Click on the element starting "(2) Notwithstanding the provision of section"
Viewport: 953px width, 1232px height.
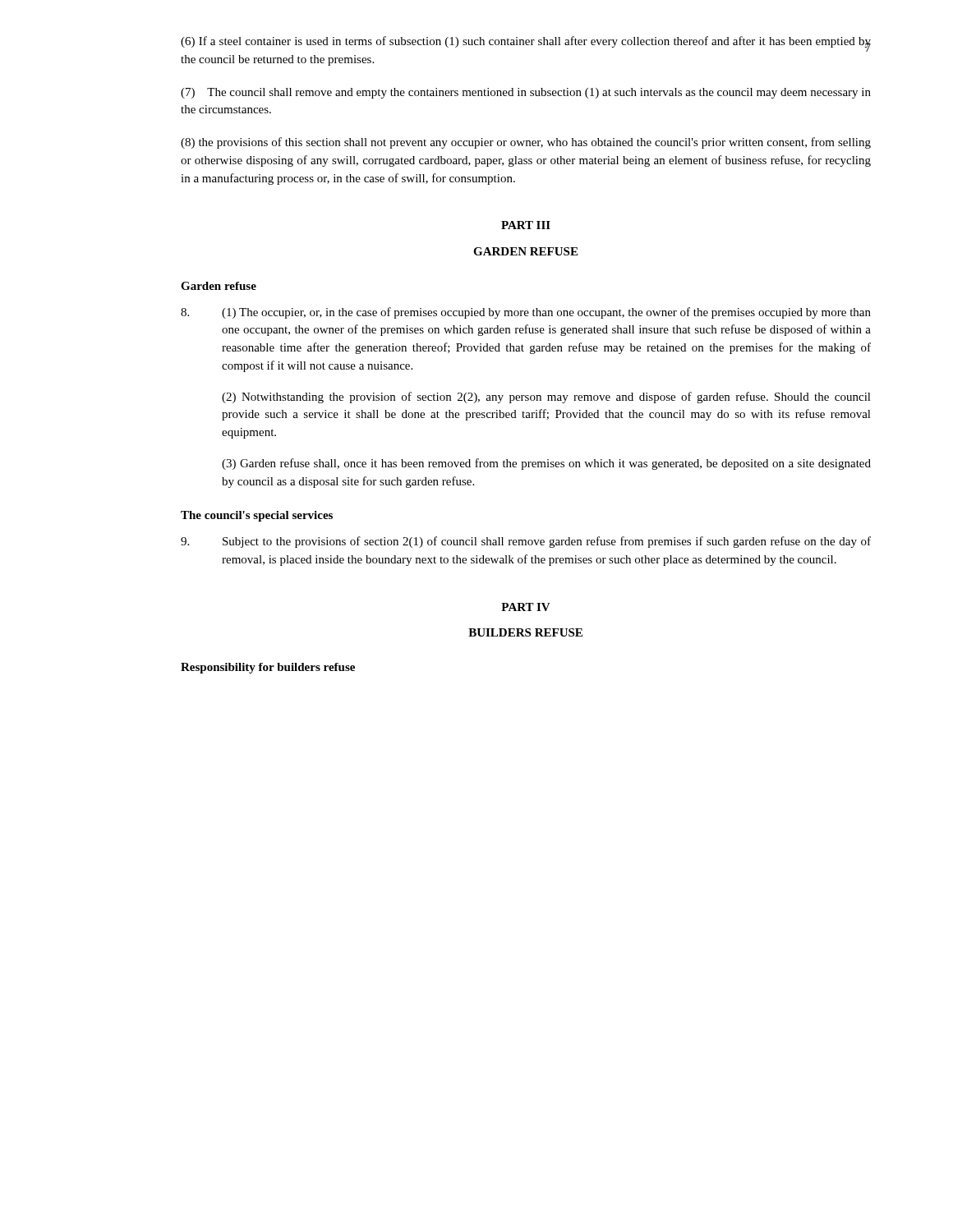(x=546, y=414)
